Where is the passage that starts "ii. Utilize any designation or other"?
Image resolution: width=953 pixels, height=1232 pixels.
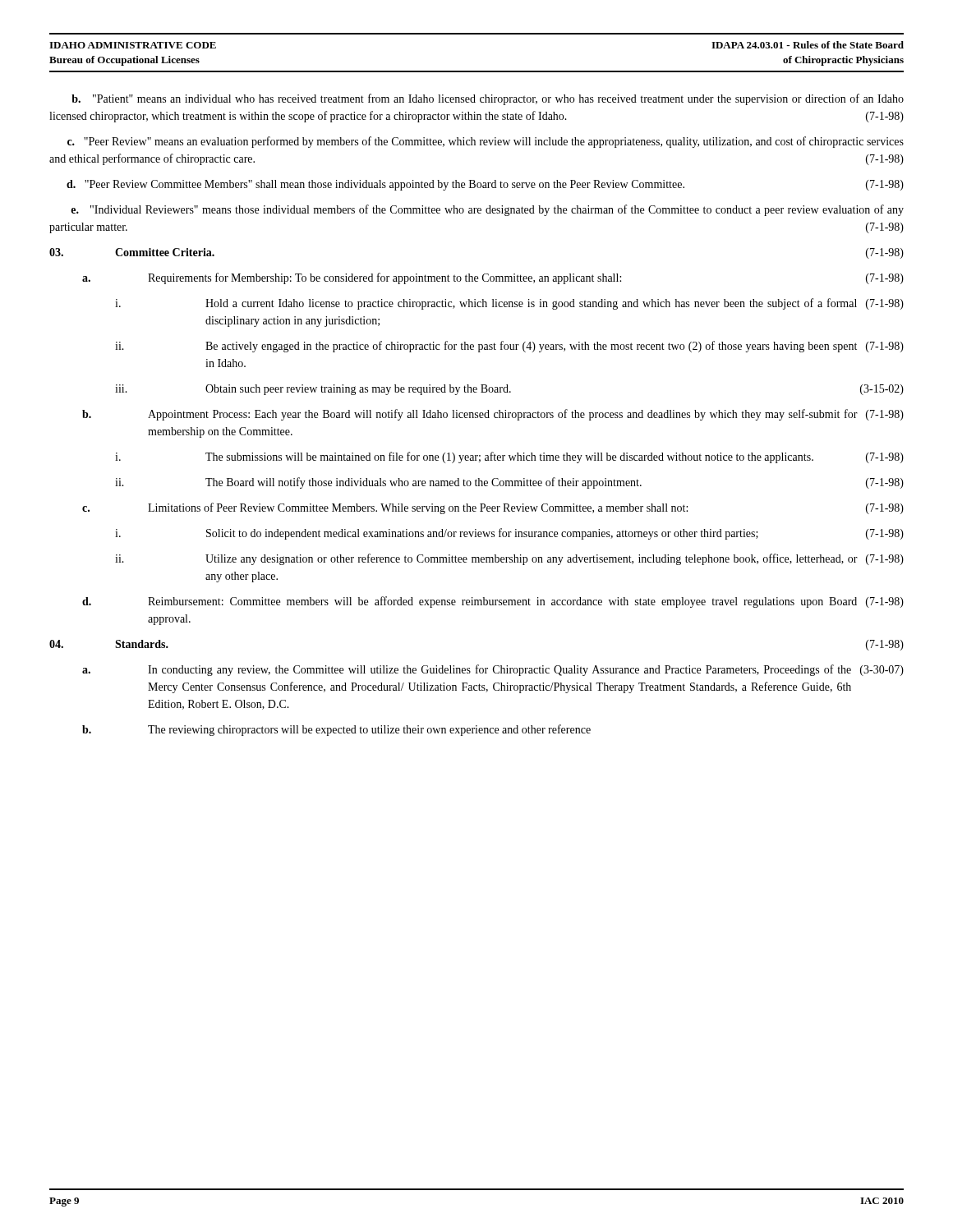pos(476,568)
